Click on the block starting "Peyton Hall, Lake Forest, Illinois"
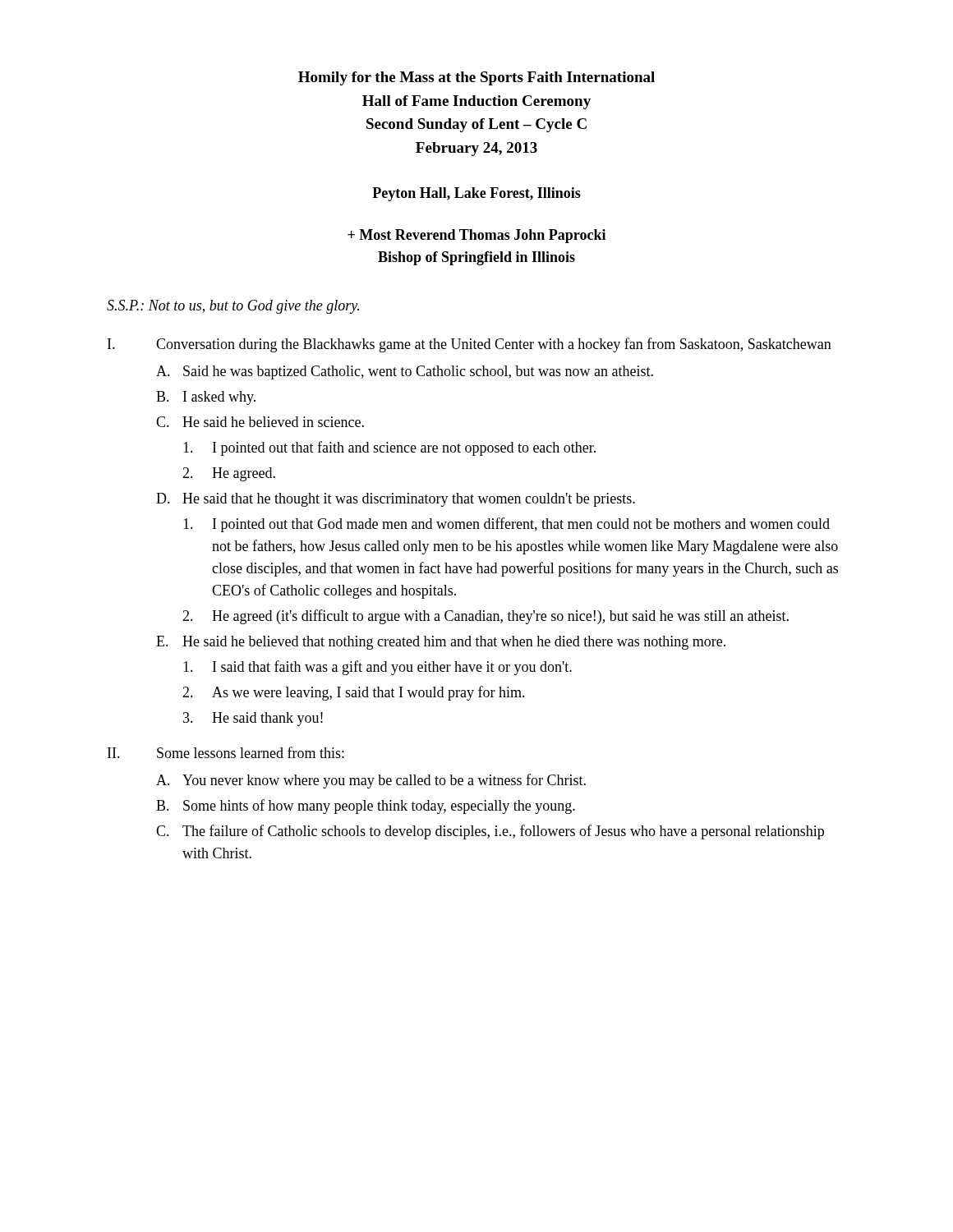 476,193
